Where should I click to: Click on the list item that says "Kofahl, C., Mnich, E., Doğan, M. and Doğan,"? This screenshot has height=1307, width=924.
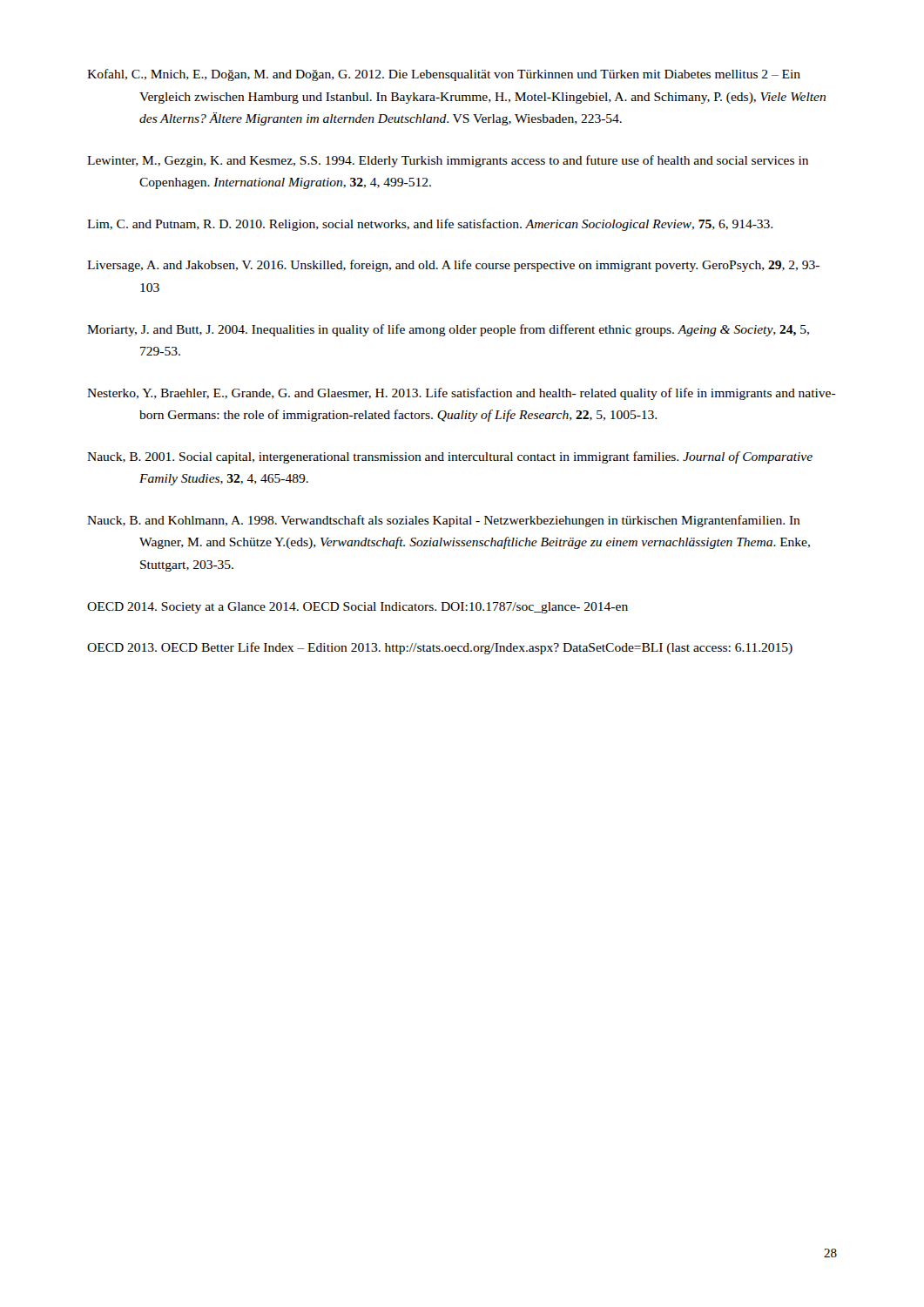457,96
